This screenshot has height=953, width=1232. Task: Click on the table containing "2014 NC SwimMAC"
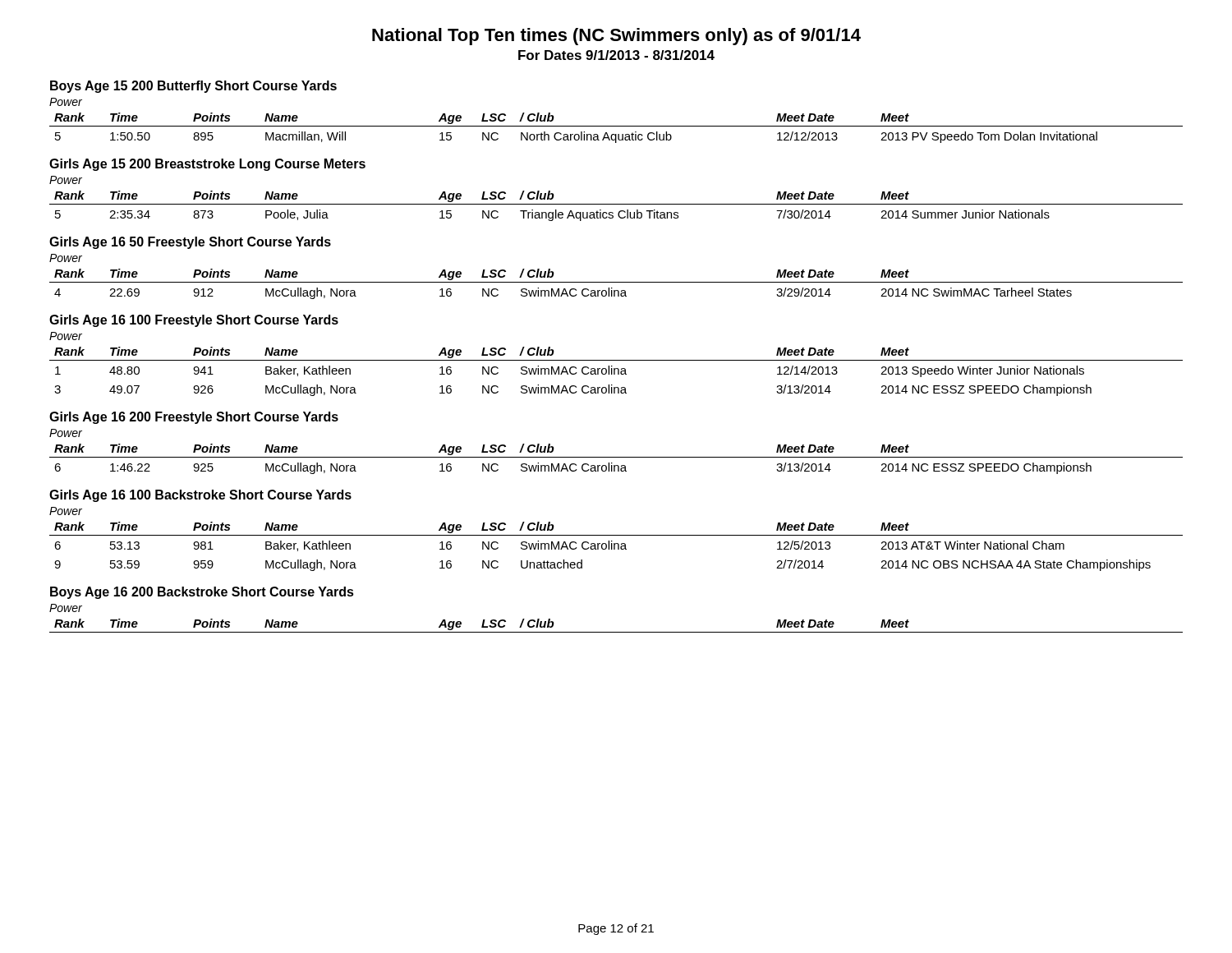(616, 283)
